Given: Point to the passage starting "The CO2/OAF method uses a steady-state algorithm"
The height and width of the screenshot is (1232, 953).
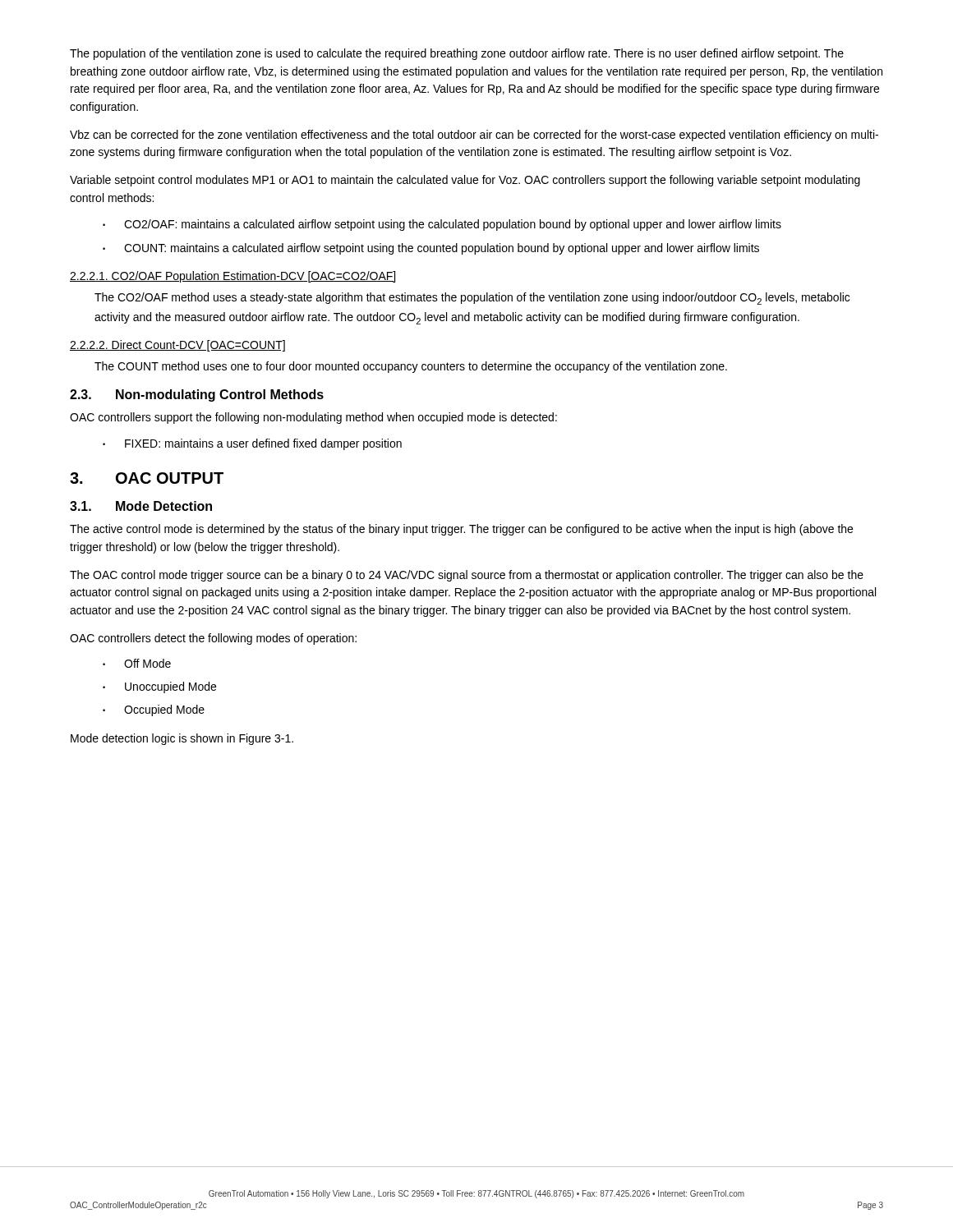Looking at the screenshot, I should pos(472,308).
